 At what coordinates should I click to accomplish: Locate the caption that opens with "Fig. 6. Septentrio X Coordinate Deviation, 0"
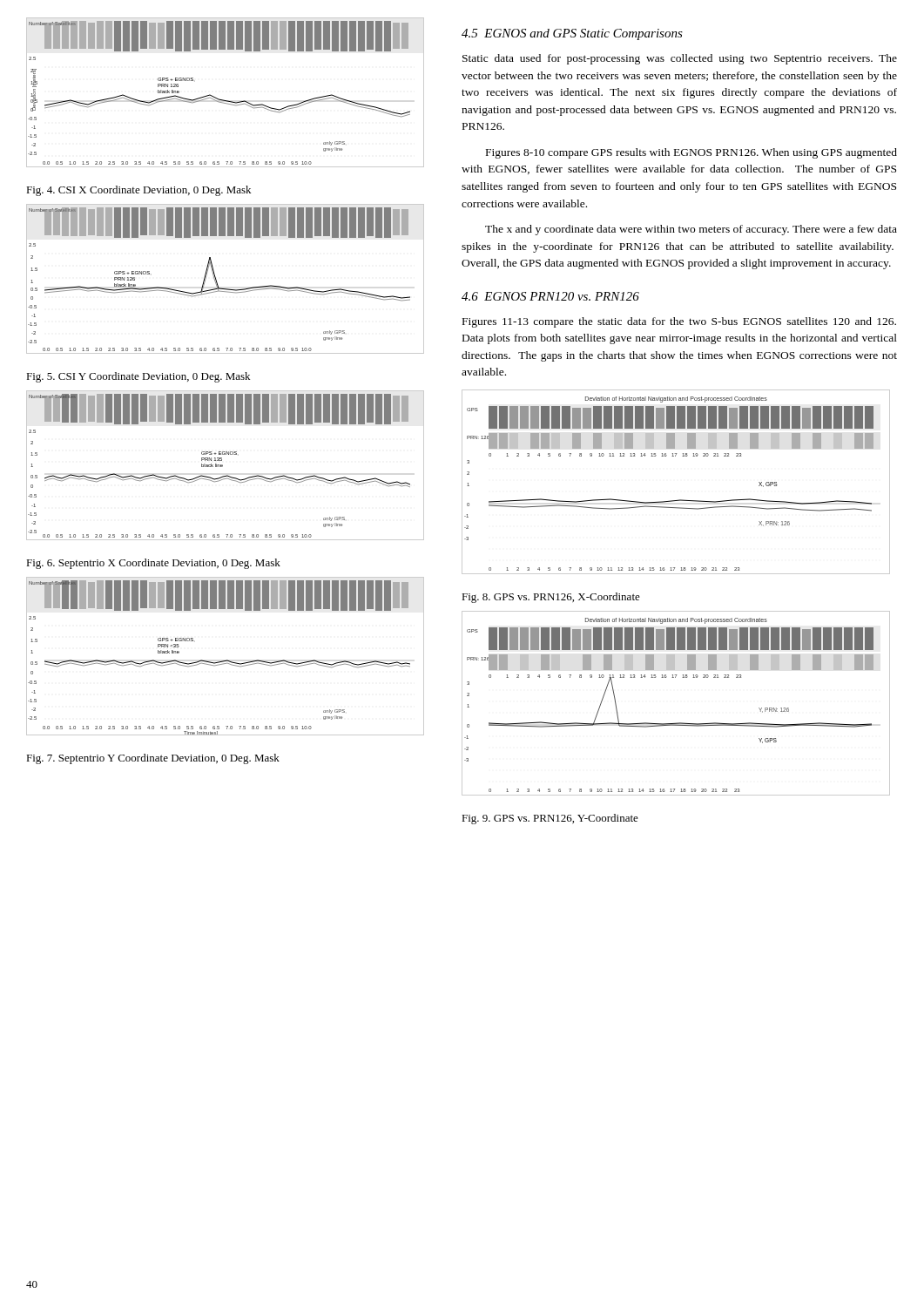pos(153,562)
